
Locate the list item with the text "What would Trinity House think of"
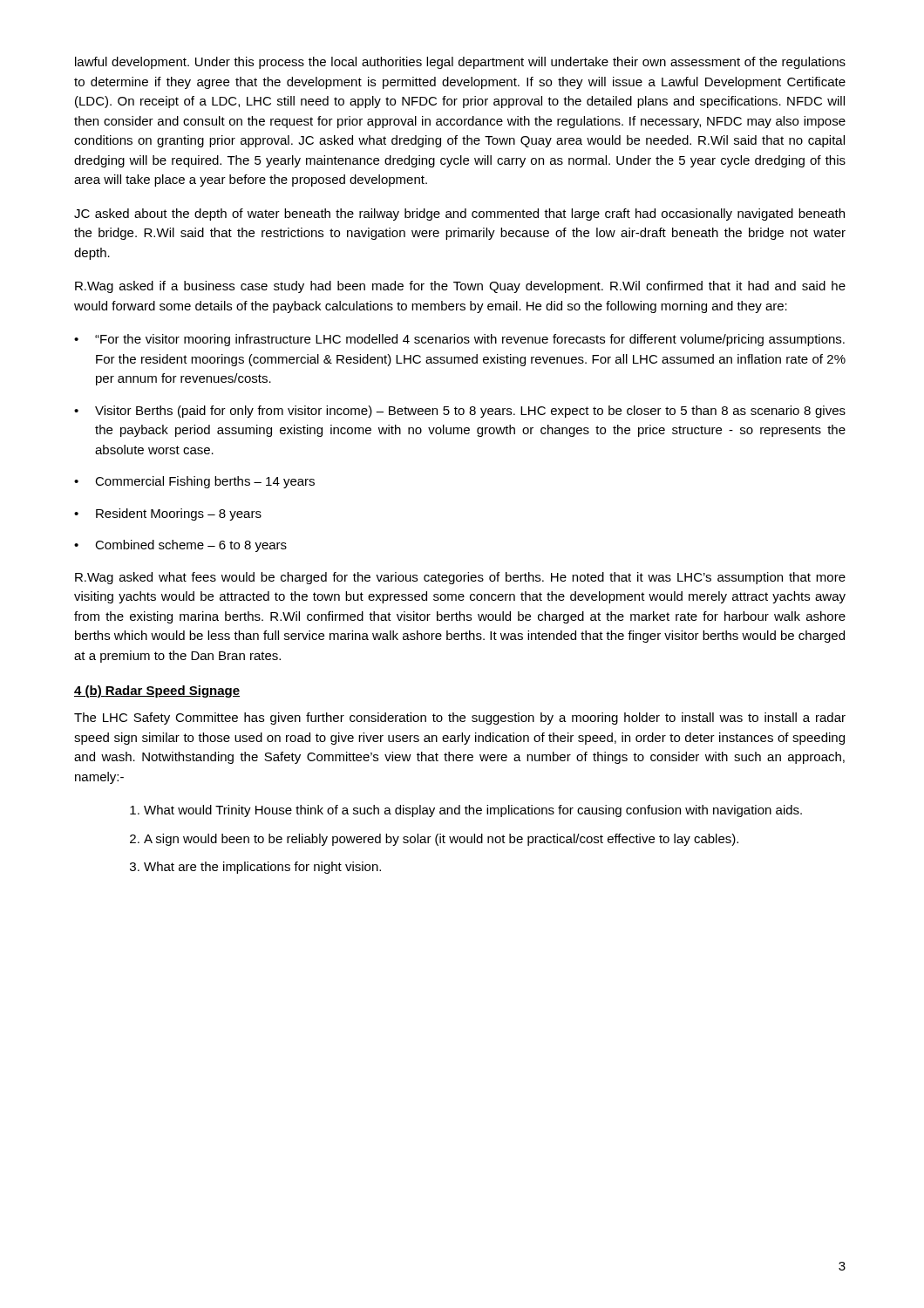[473, 810]
